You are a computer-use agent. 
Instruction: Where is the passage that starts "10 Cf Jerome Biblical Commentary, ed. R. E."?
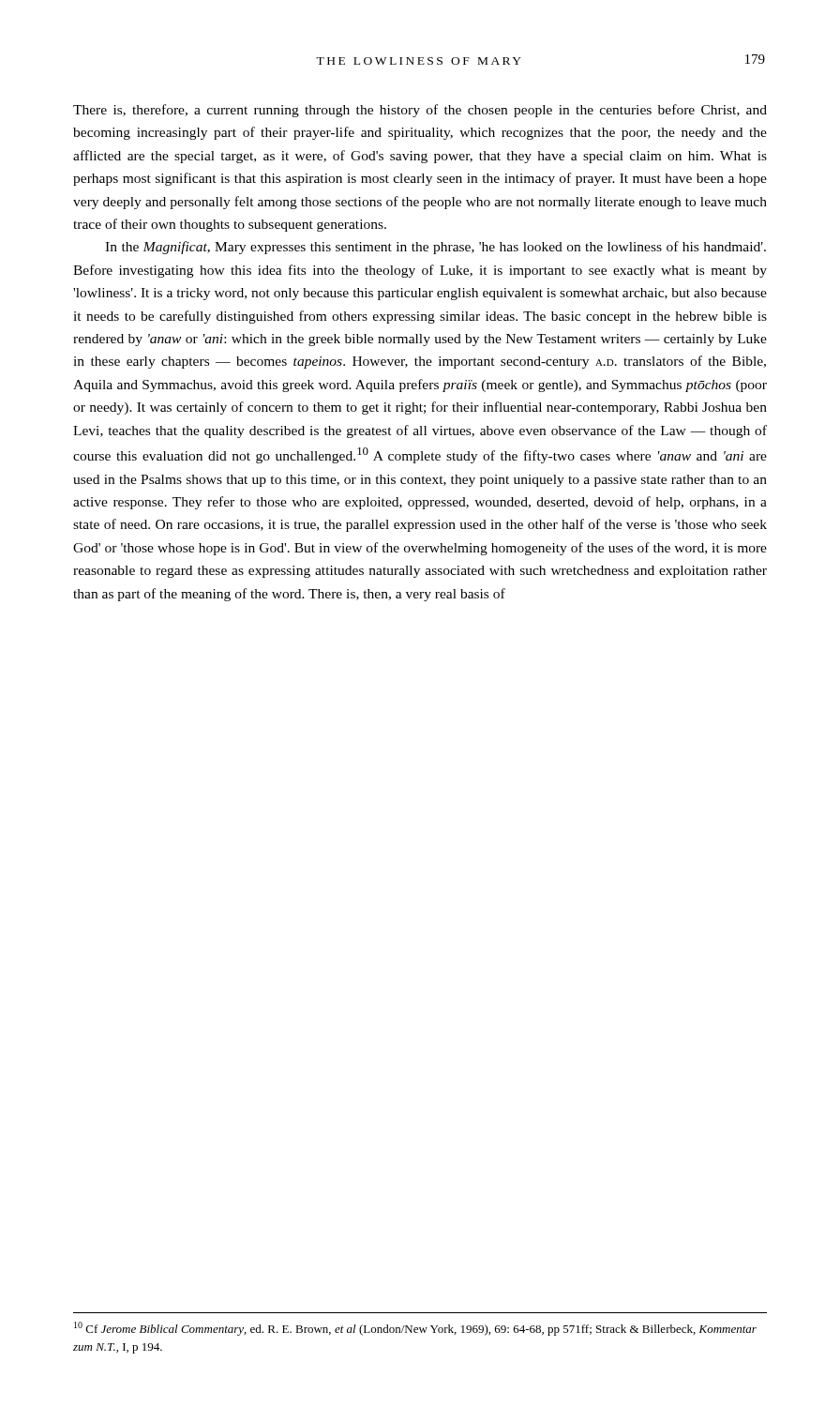[x=415, y=1336]
